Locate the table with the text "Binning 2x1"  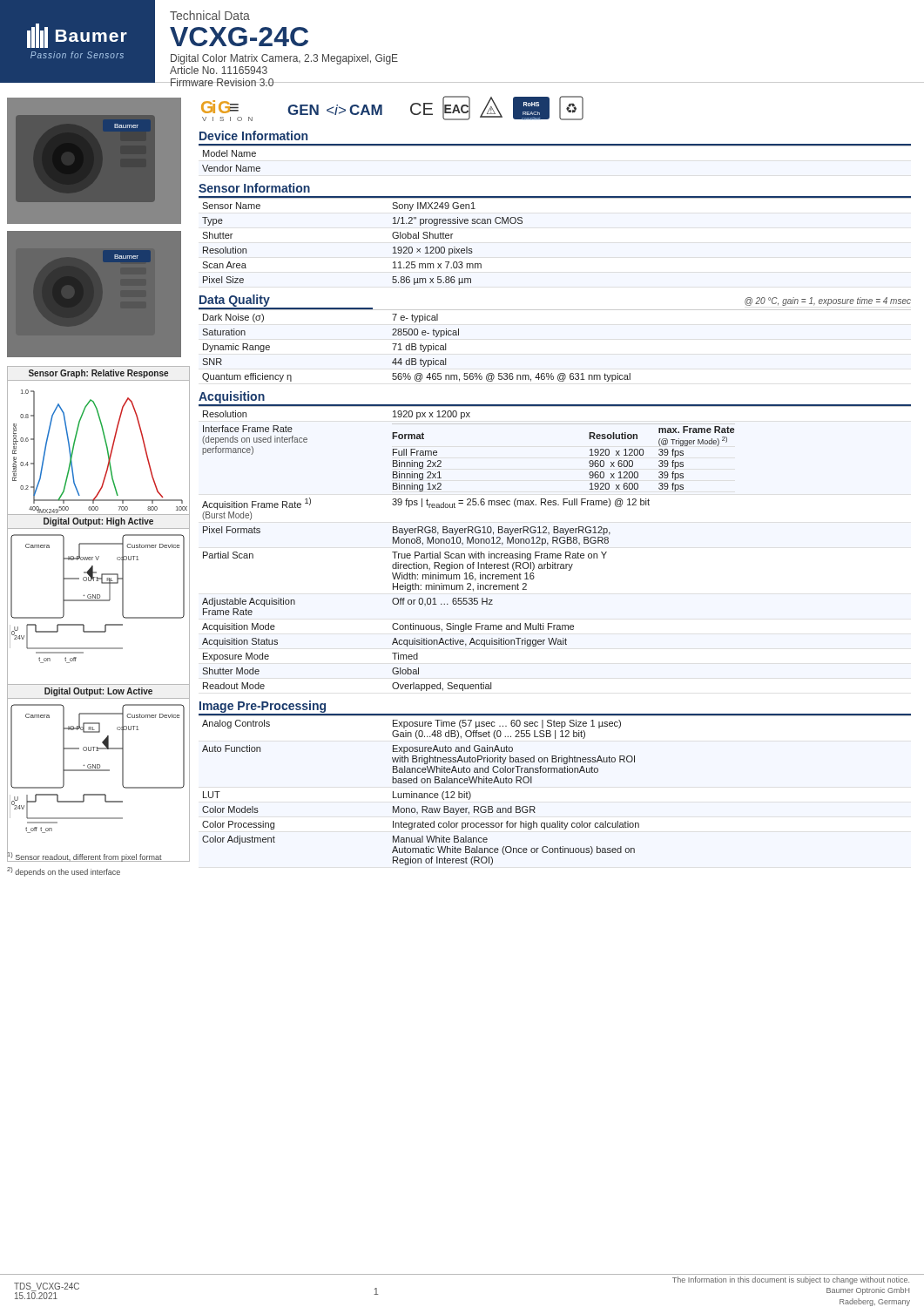(555, 550)
